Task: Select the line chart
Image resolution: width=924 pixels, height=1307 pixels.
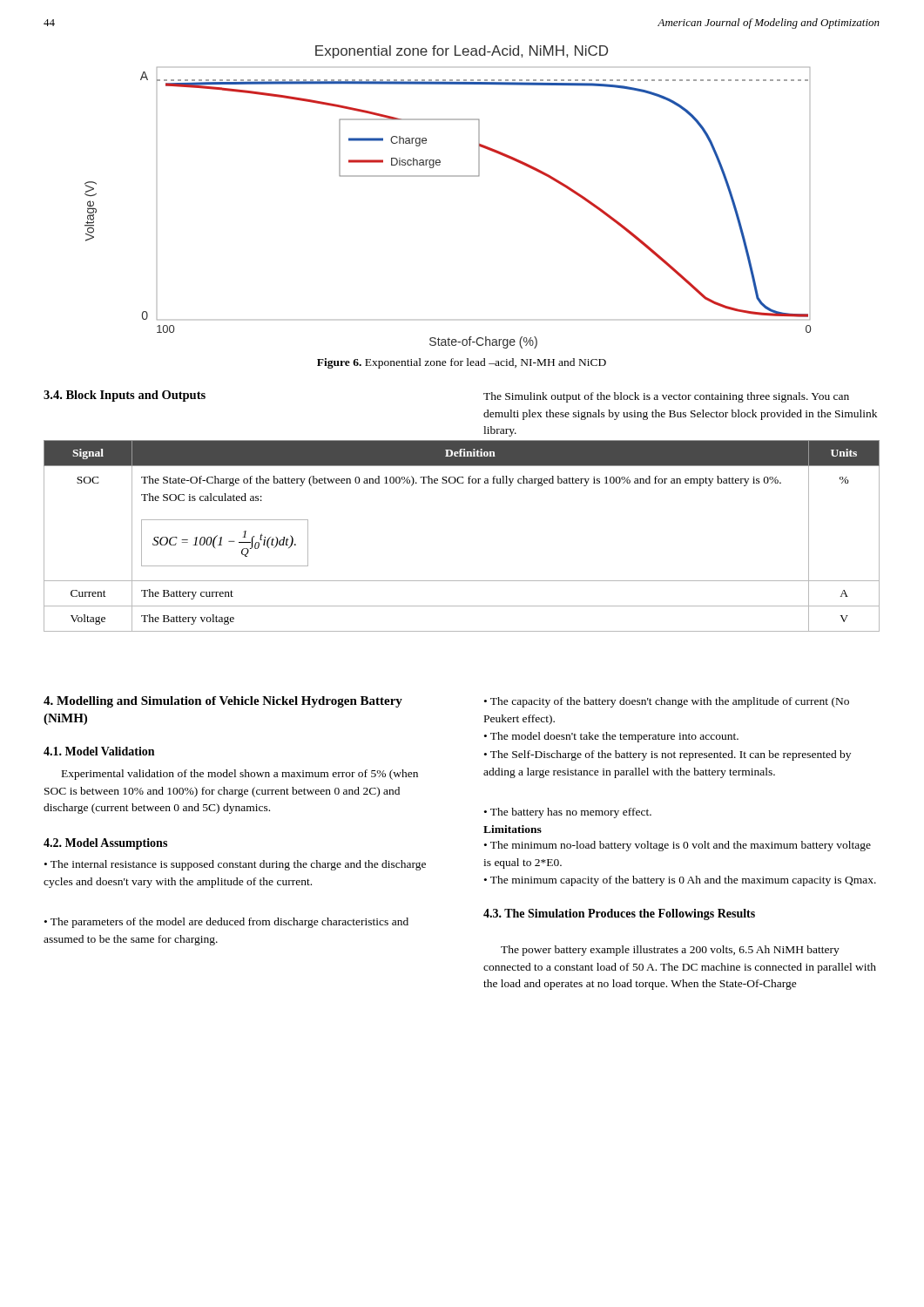Action: (462, 195)
